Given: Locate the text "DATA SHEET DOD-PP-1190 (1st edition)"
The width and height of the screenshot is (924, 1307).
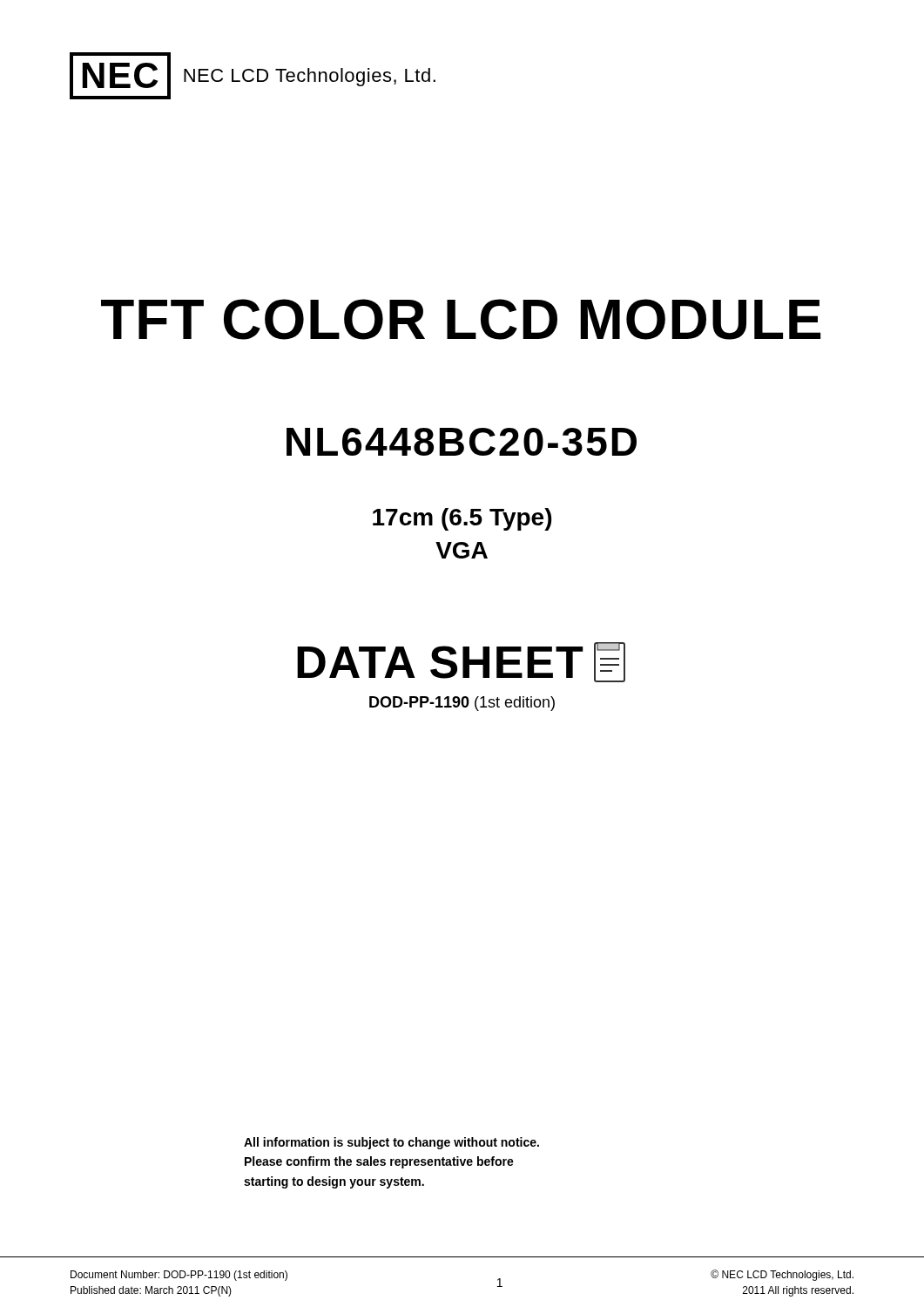Looking at the screenshot, I should click(x=462, y=674).
